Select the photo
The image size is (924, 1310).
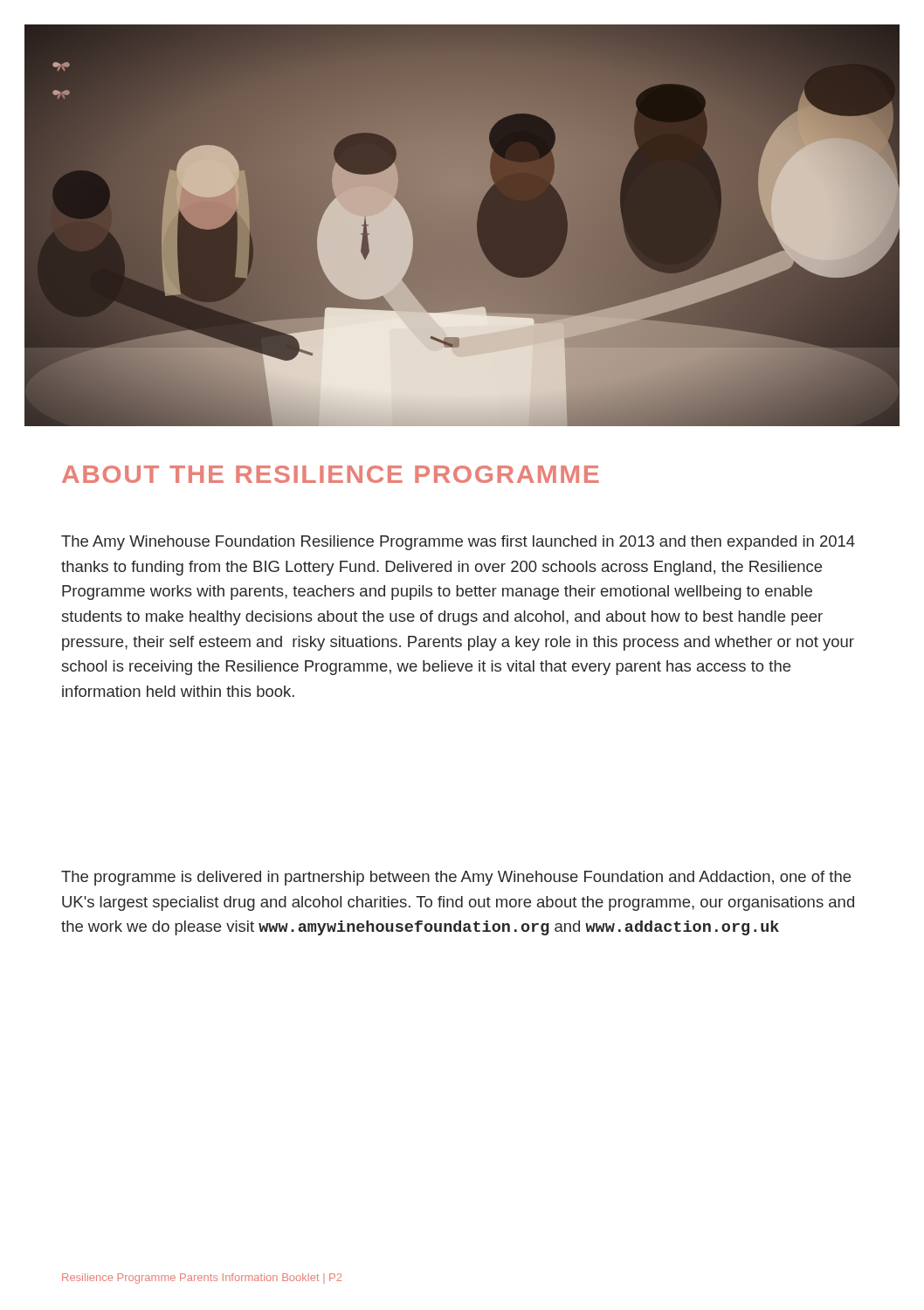462,225
